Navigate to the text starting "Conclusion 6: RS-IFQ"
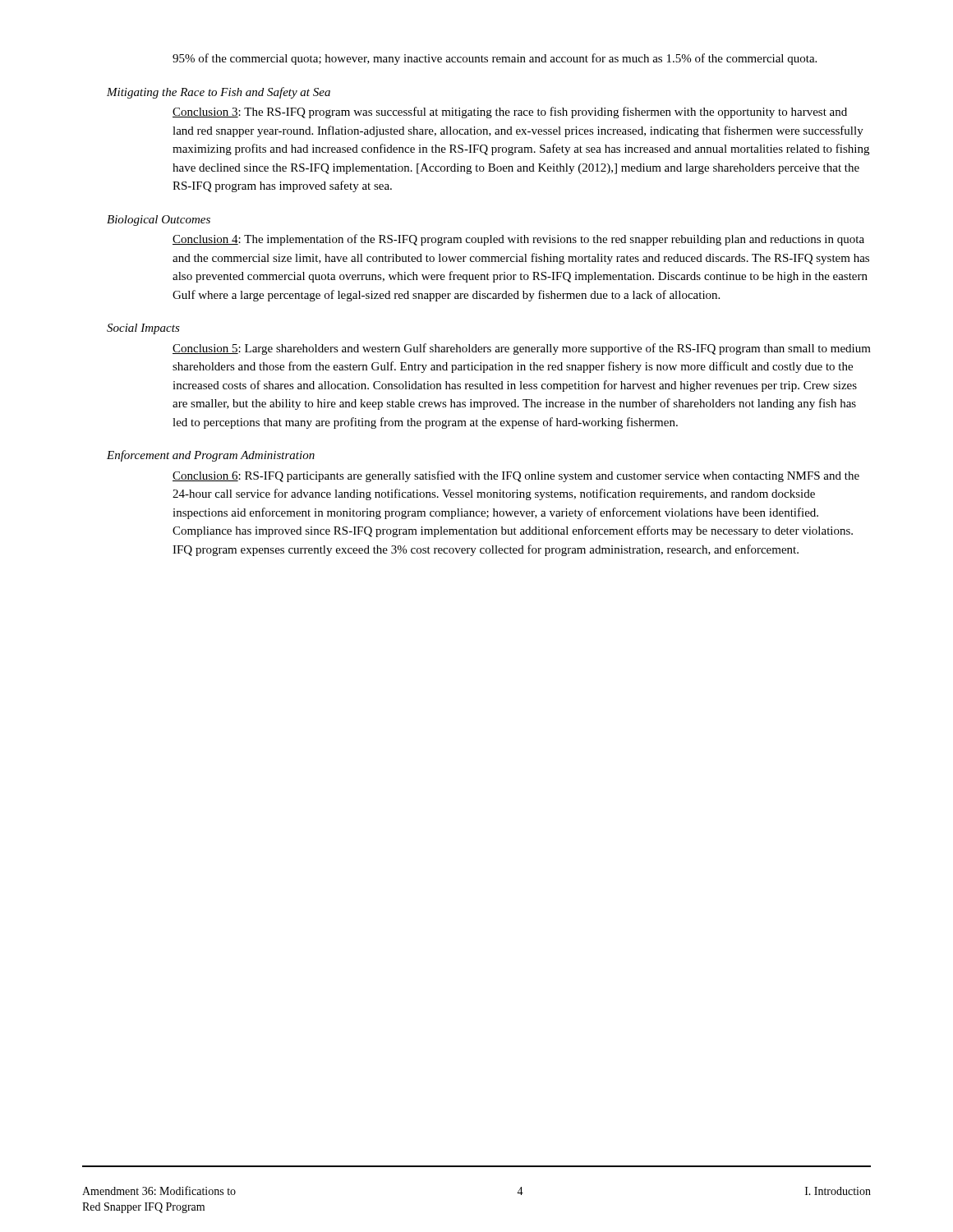The width and height of the screenshot is (953, 1232). (516, 512)
